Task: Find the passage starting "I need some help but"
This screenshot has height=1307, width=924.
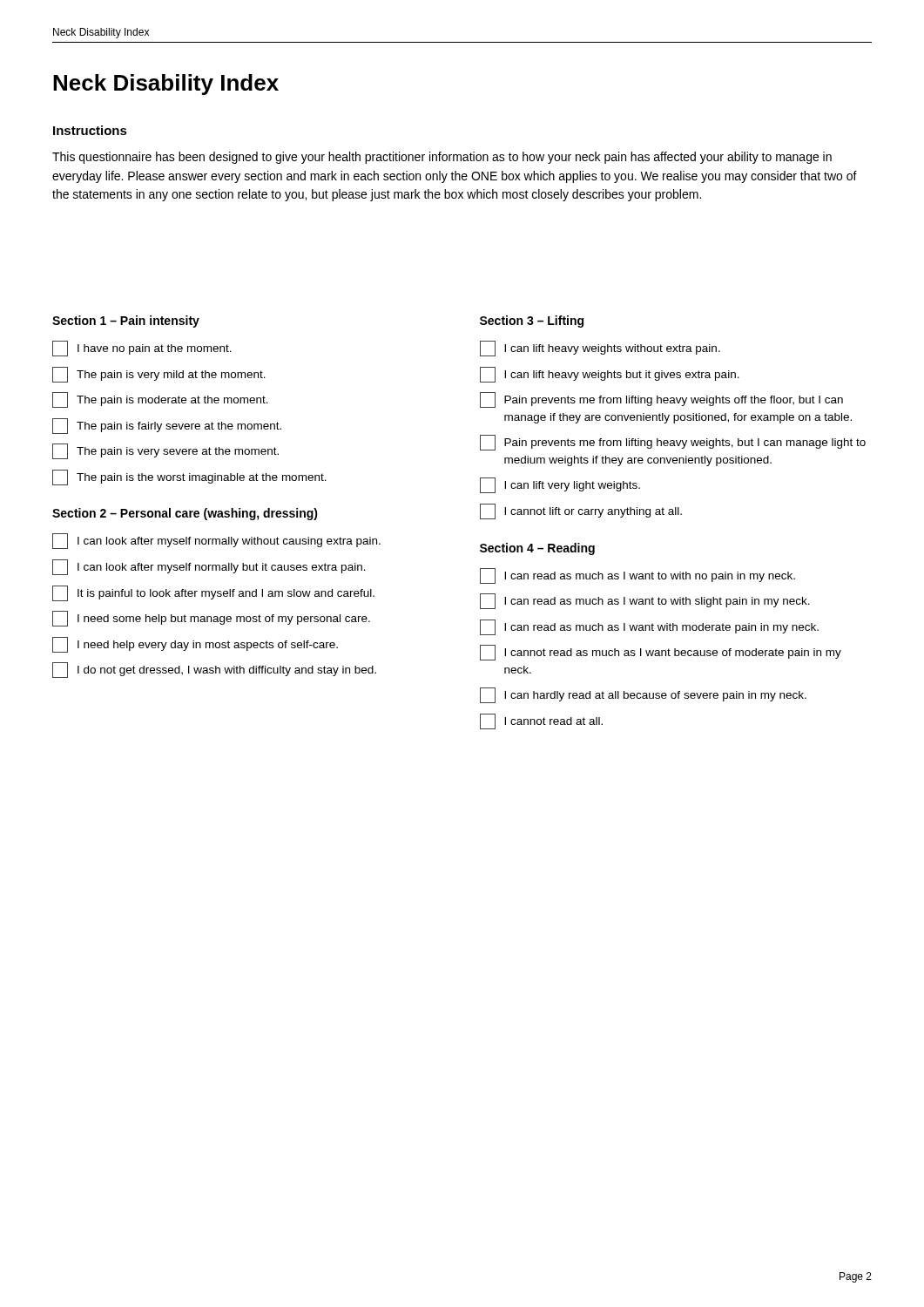Action: click(248, 619)
